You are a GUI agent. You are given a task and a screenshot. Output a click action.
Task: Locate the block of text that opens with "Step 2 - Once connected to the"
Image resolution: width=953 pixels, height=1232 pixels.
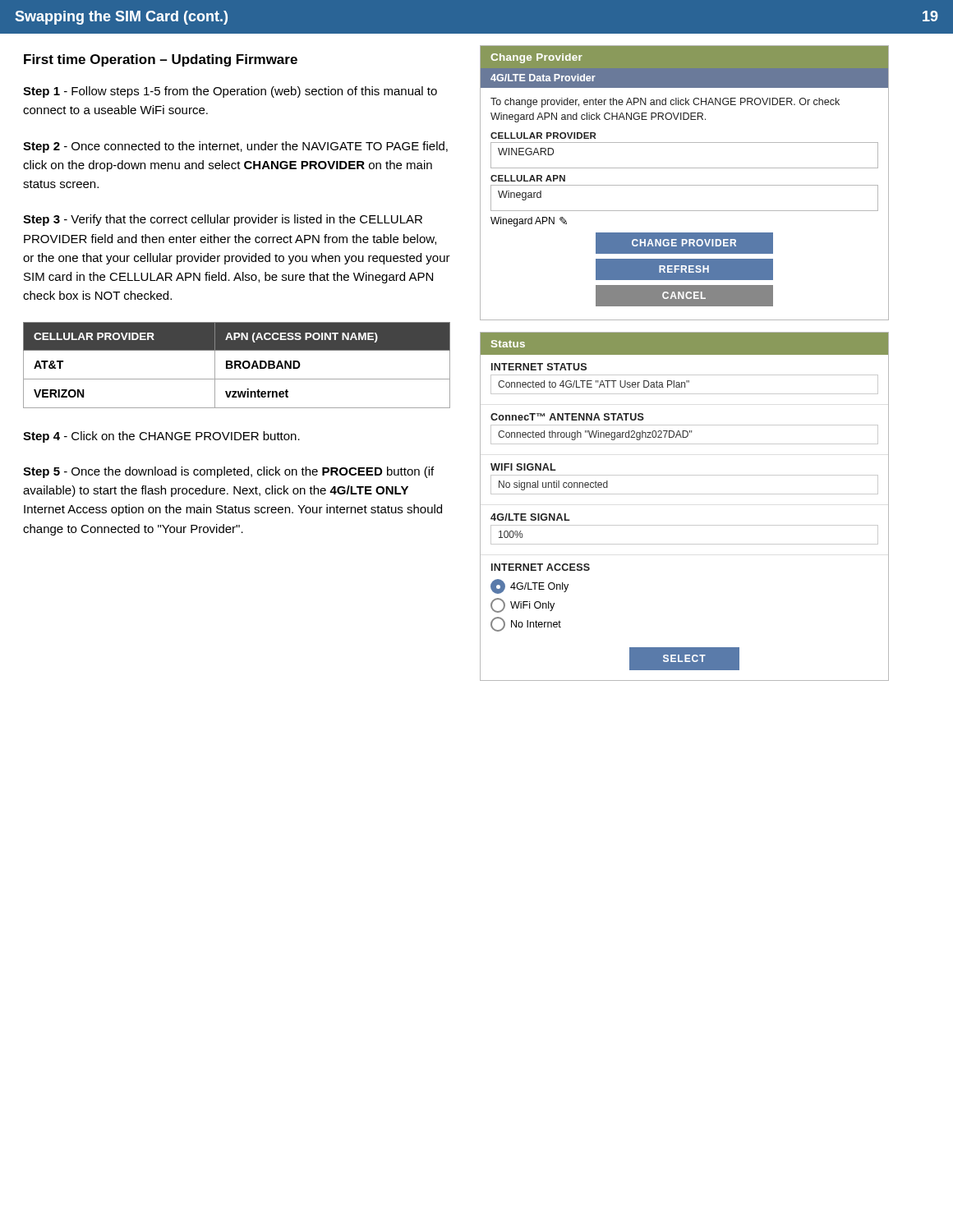pyautogui.click(x=236, y=164)
